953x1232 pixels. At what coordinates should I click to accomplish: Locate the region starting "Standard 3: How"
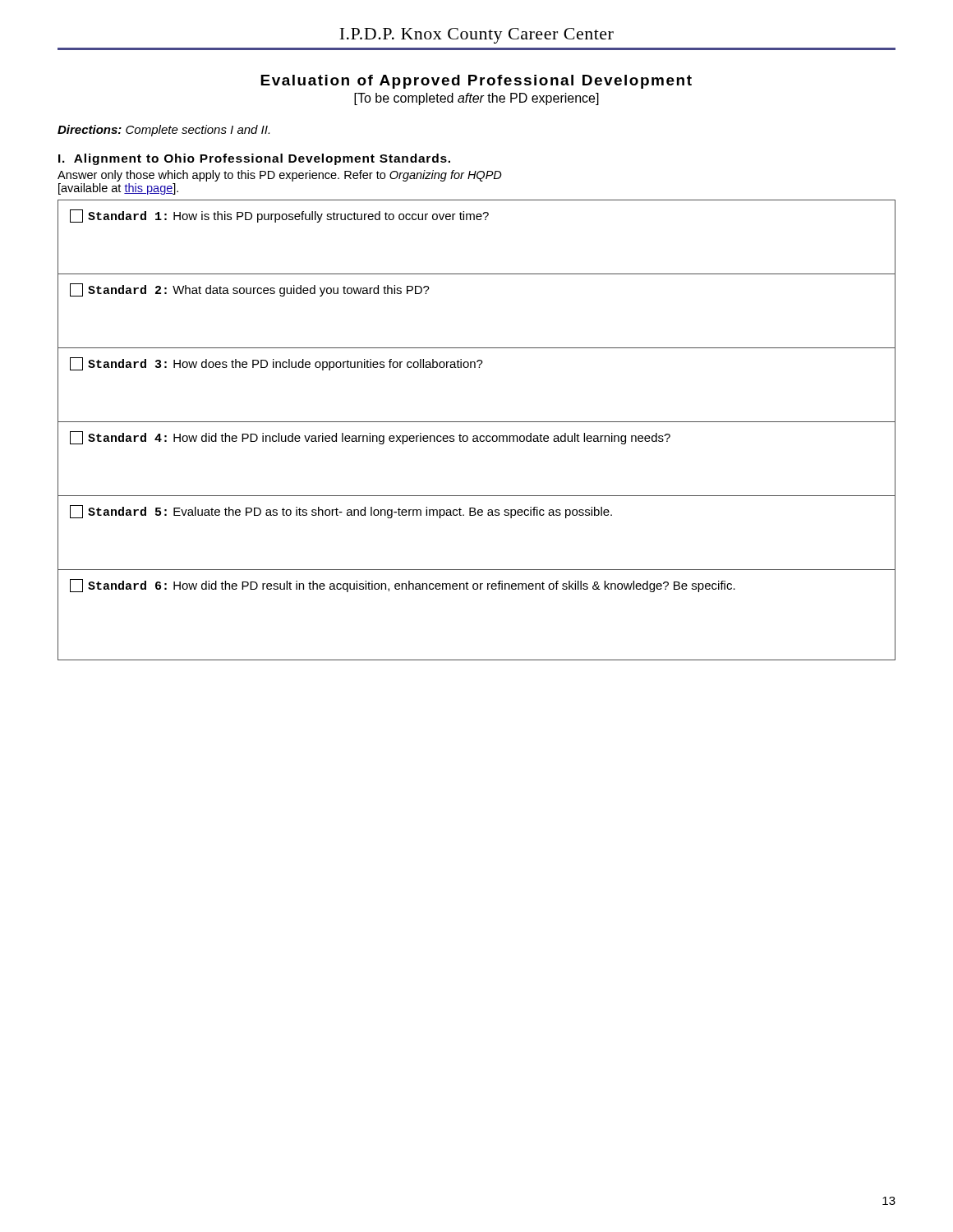coord(276,364)
